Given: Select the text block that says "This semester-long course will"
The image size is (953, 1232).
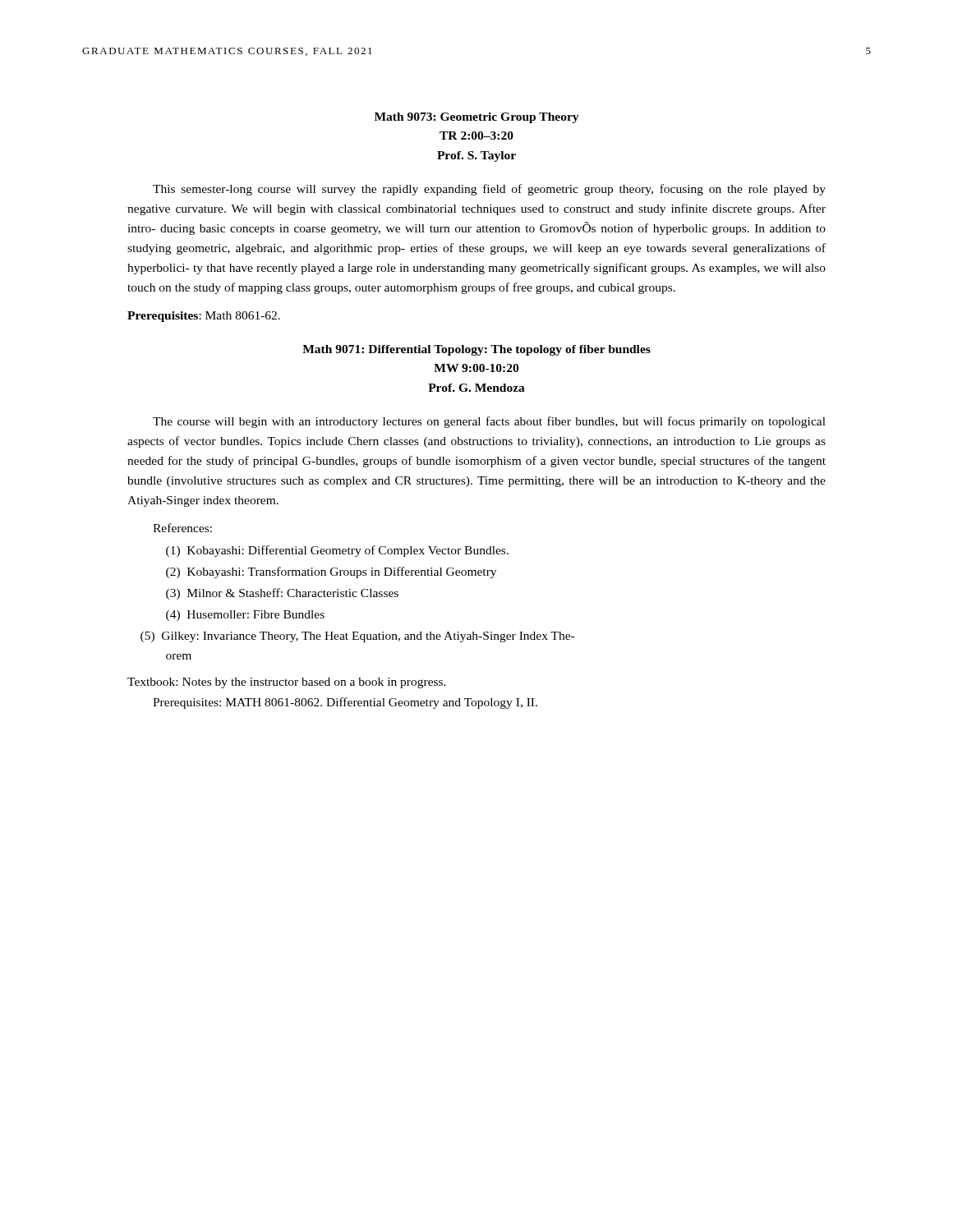Looking at the screenshot, I should [476, 238].
